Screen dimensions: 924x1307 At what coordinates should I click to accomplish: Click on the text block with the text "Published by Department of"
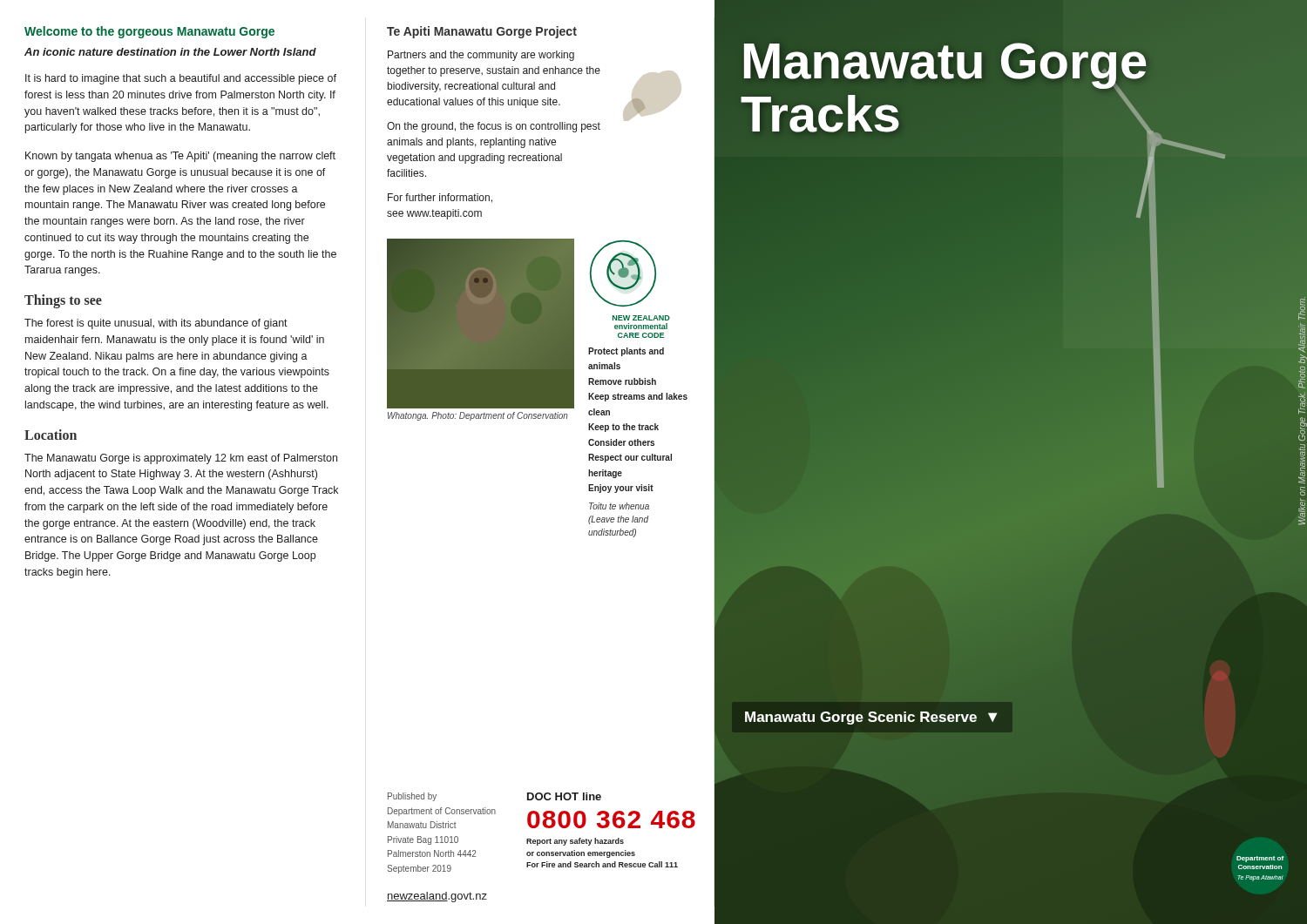tap(441, 832)
